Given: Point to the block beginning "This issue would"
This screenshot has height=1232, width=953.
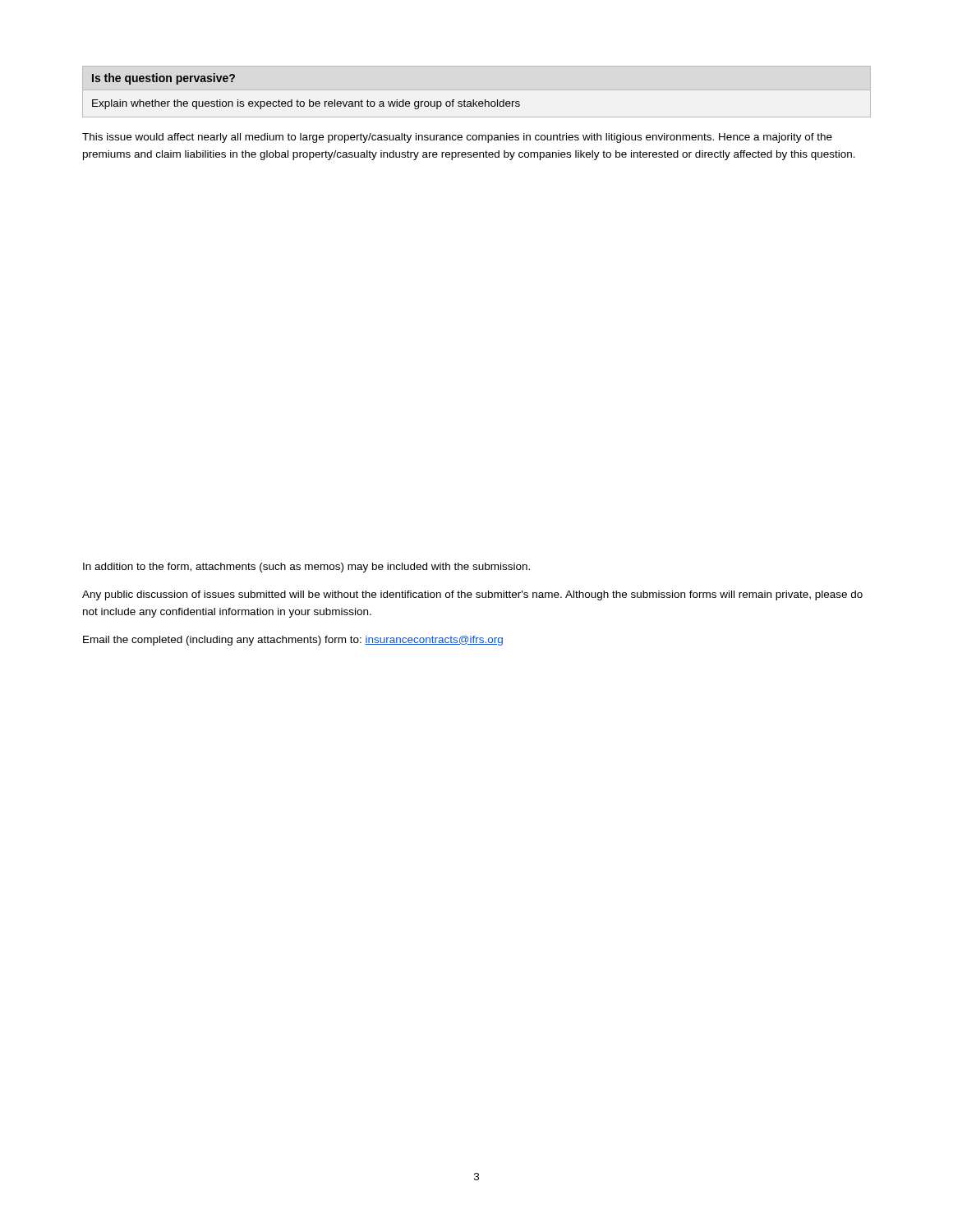Looking at the screenshot, I should [469, 145].
